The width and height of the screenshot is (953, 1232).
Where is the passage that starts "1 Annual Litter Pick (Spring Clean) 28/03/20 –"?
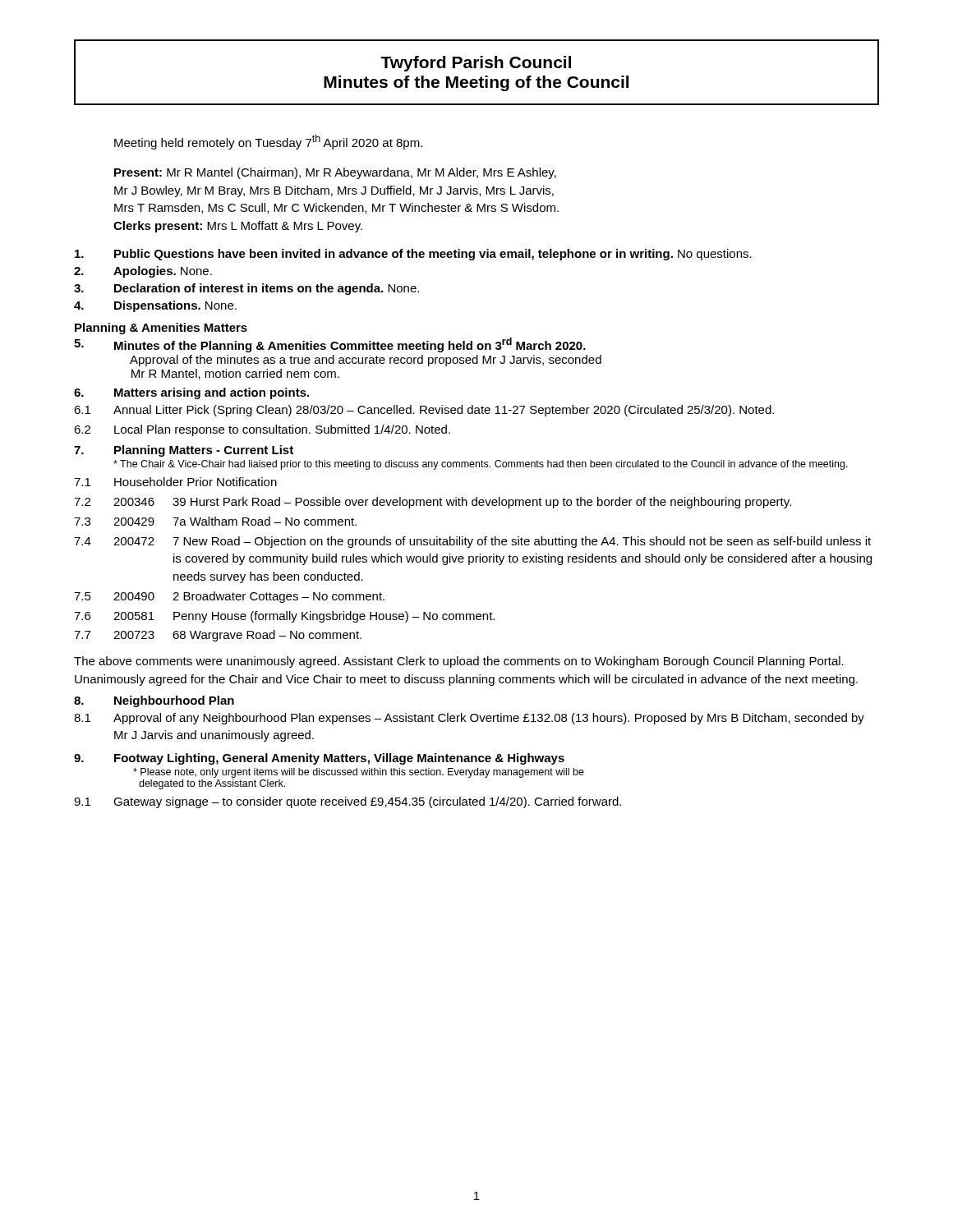pos(425,410)
